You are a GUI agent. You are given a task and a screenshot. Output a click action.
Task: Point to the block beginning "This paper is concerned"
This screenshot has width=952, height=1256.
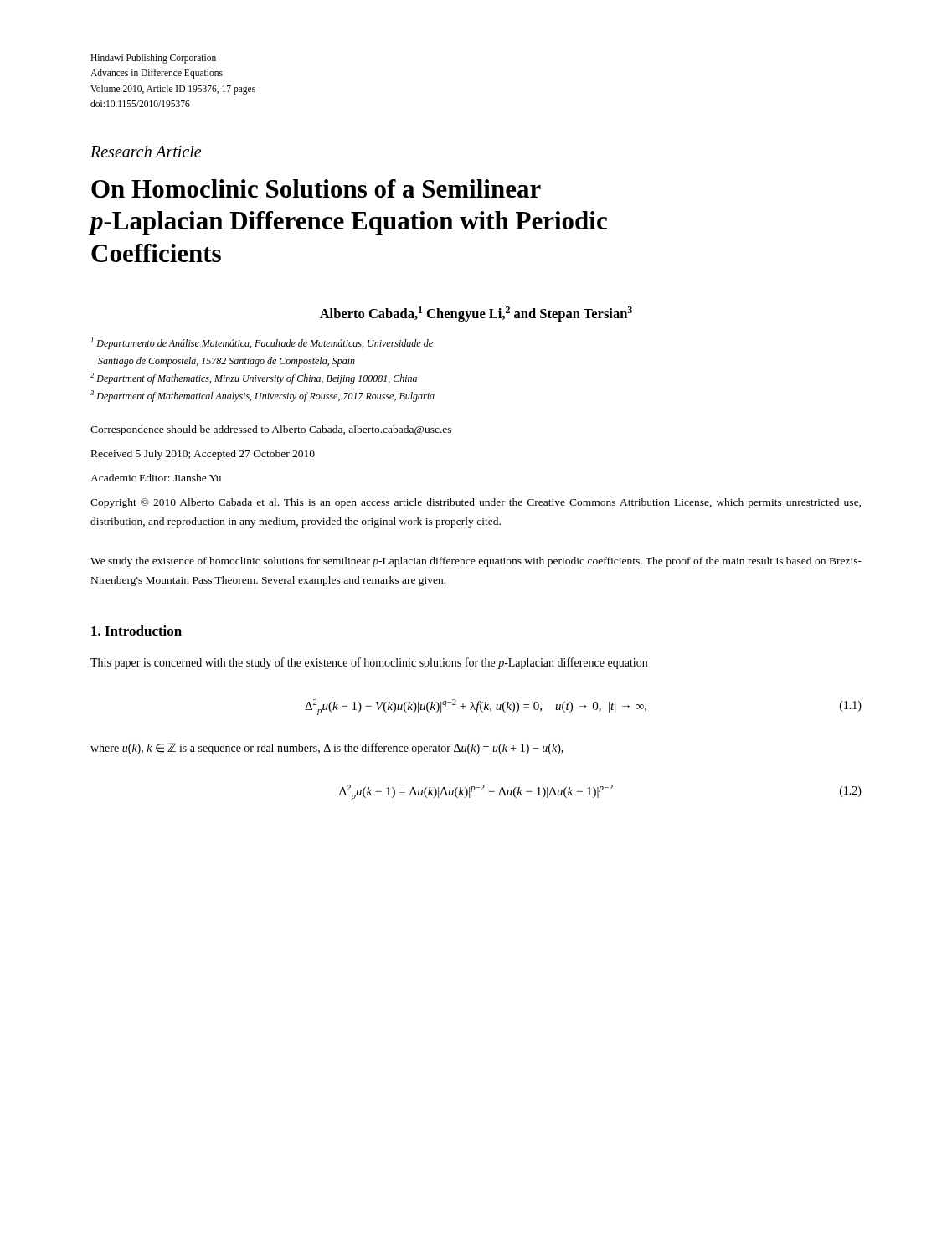369,663
